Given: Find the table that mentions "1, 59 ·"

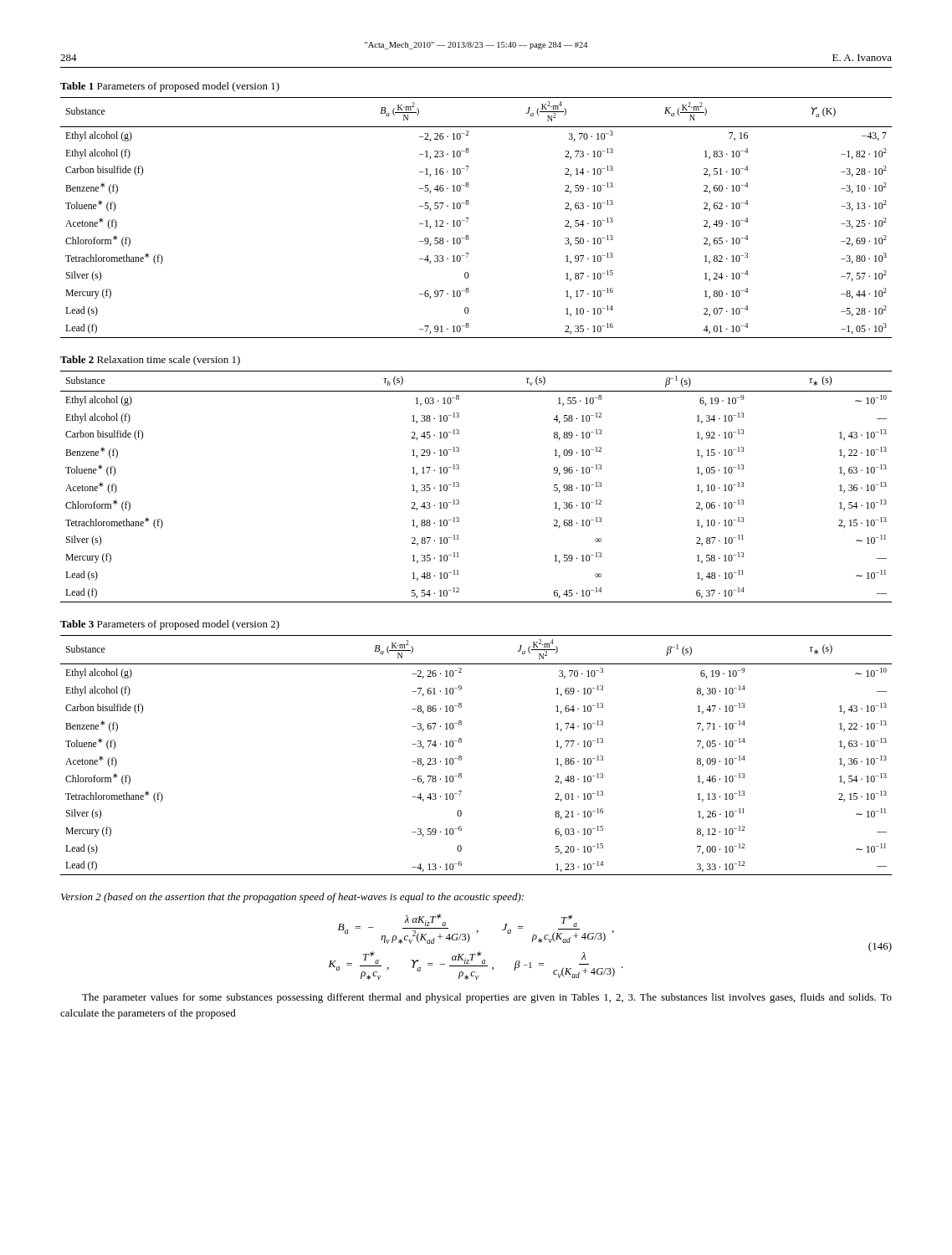Looking at the screenshot, I should point(476,486).
